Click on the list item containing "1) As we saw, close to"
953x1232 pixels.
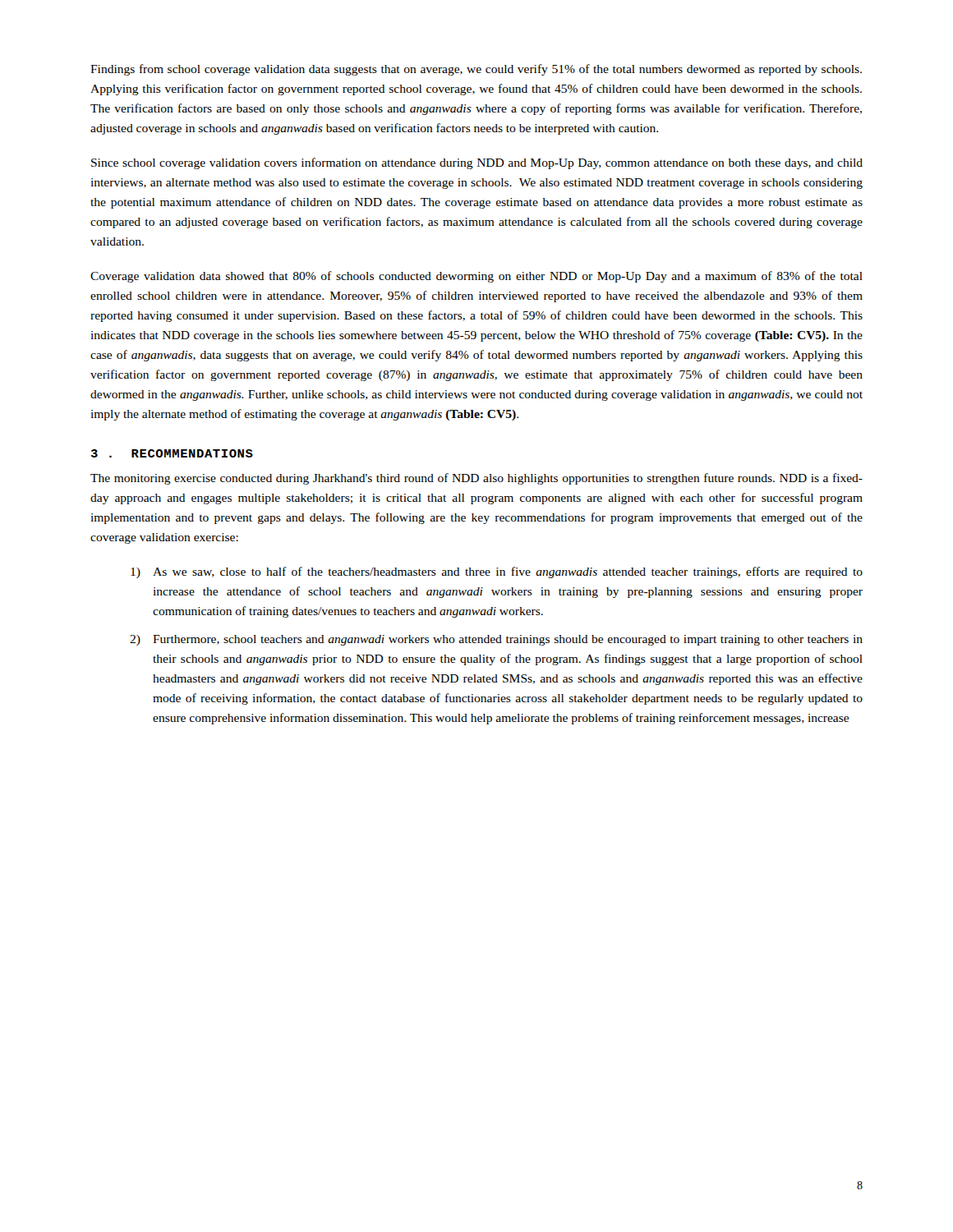(x=496, y=592)
